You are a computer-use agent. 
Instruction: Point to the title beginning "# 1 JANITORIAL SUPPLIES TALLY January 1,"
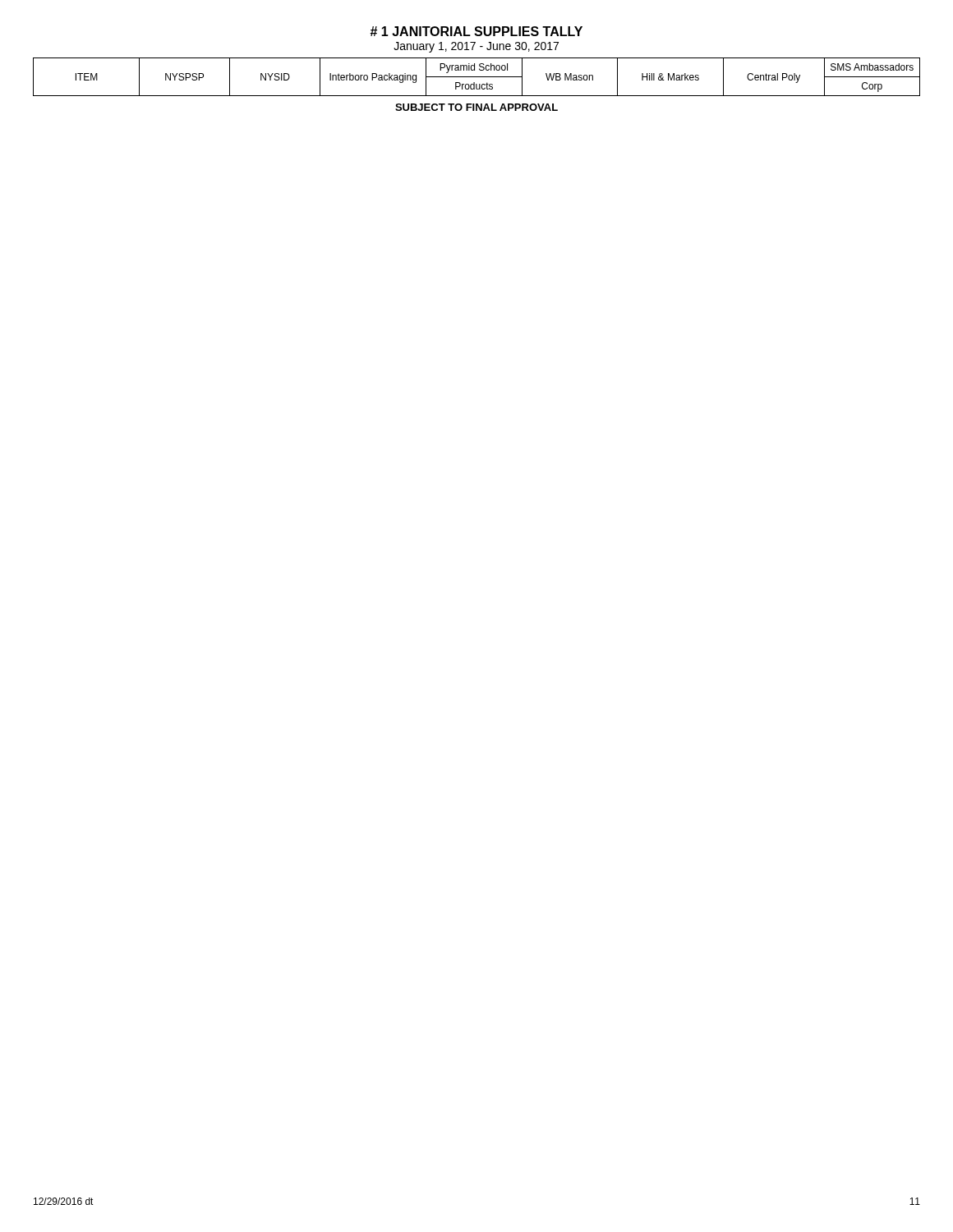[x=476, y=39]
